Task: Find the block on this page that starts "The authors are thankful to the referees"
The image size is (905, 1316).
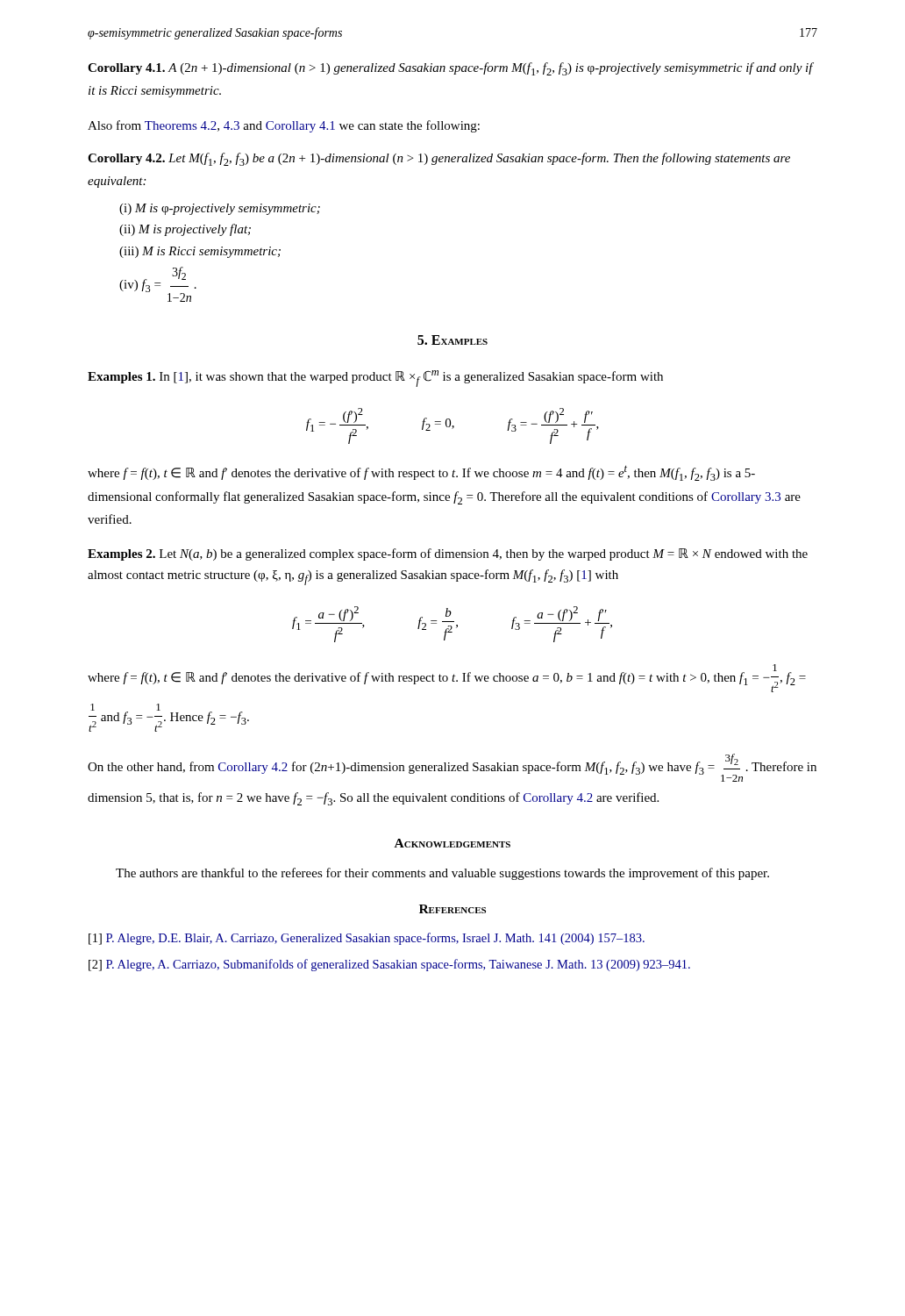Action: 443,873
